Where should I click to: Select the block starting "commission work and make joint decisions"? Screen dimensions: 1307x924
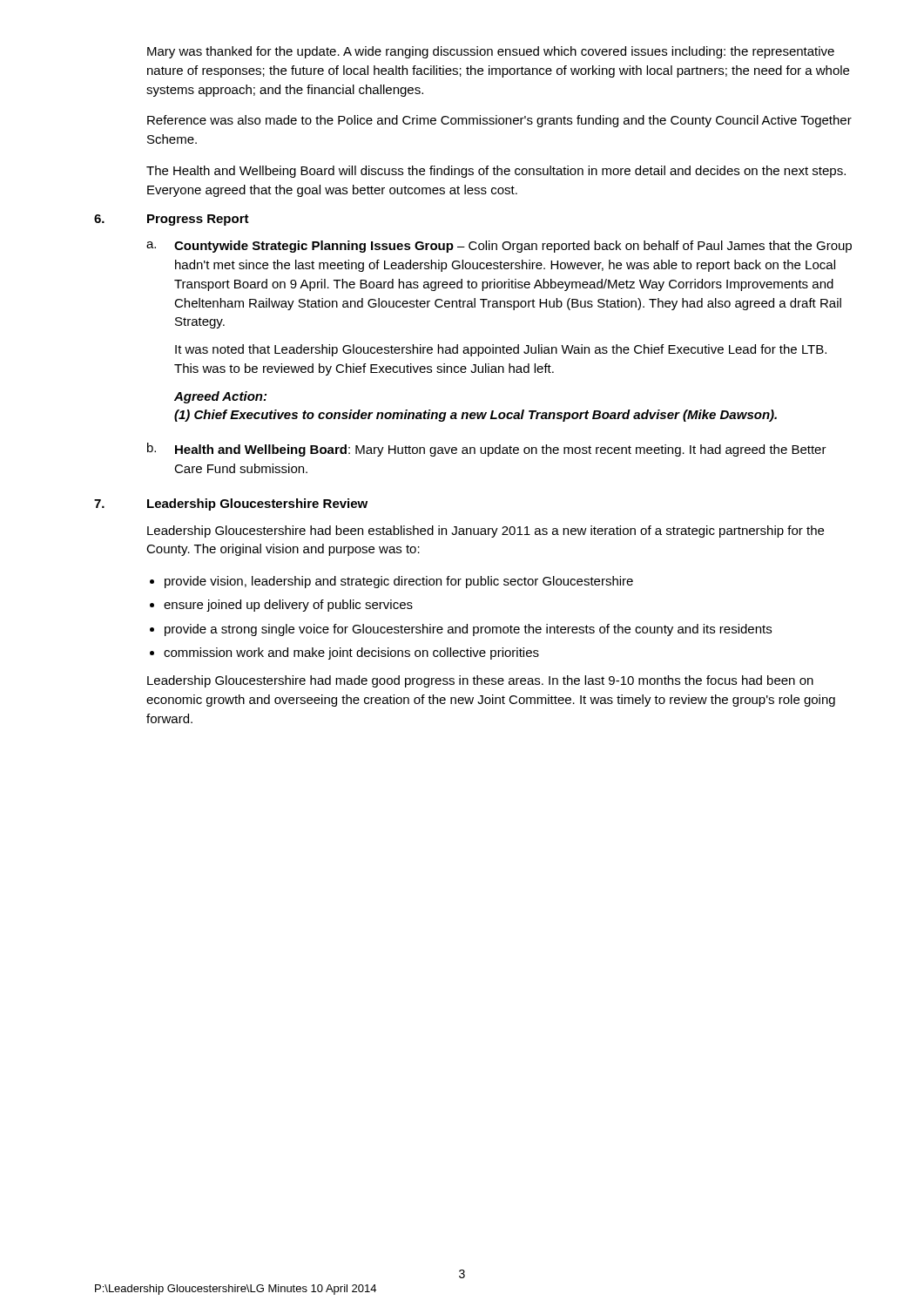[x=351, y=652]
